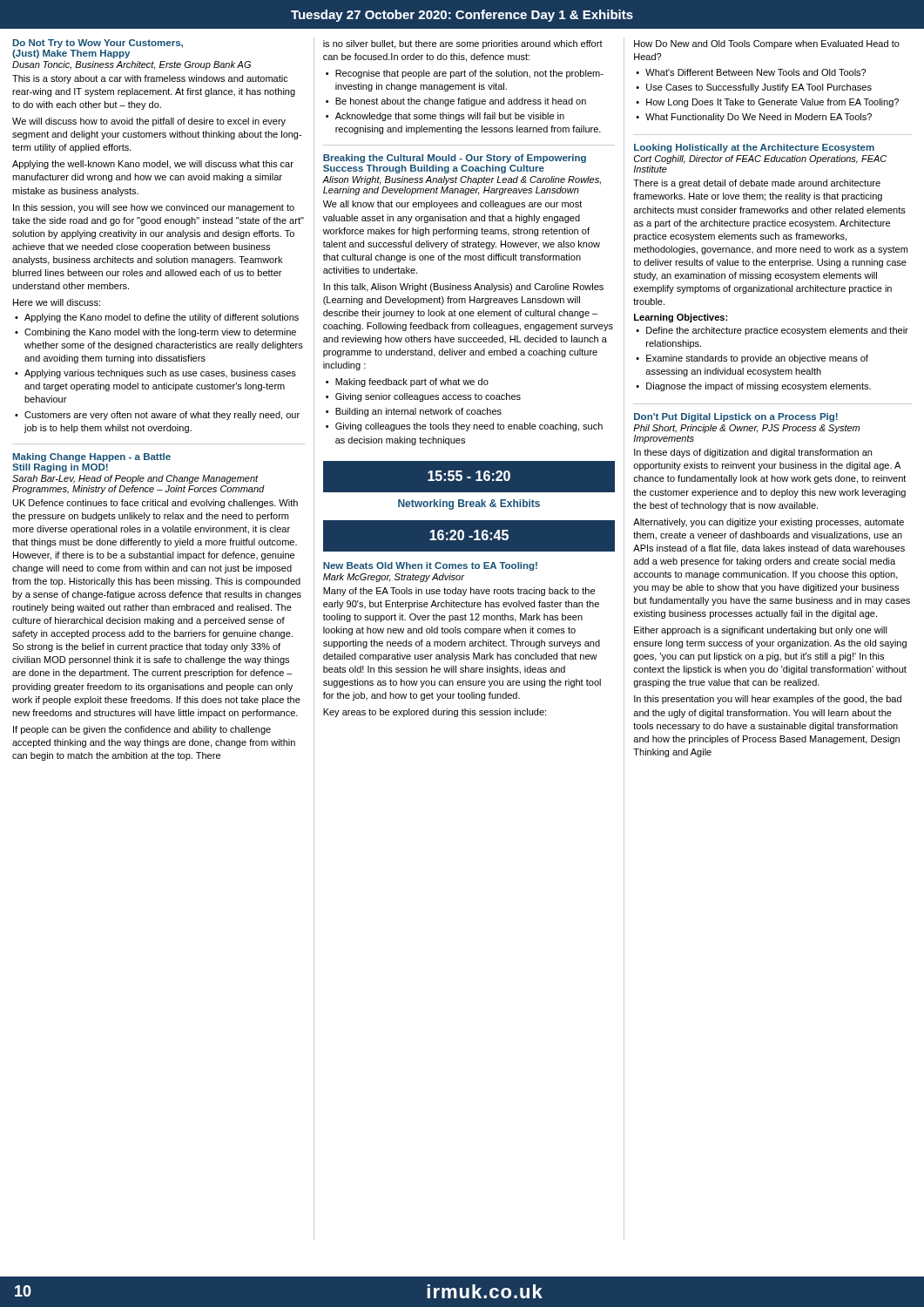Find "Looking Holistically at the Architecture Ecosystem" on this page
924x1307 pixels.
[754, 148]
